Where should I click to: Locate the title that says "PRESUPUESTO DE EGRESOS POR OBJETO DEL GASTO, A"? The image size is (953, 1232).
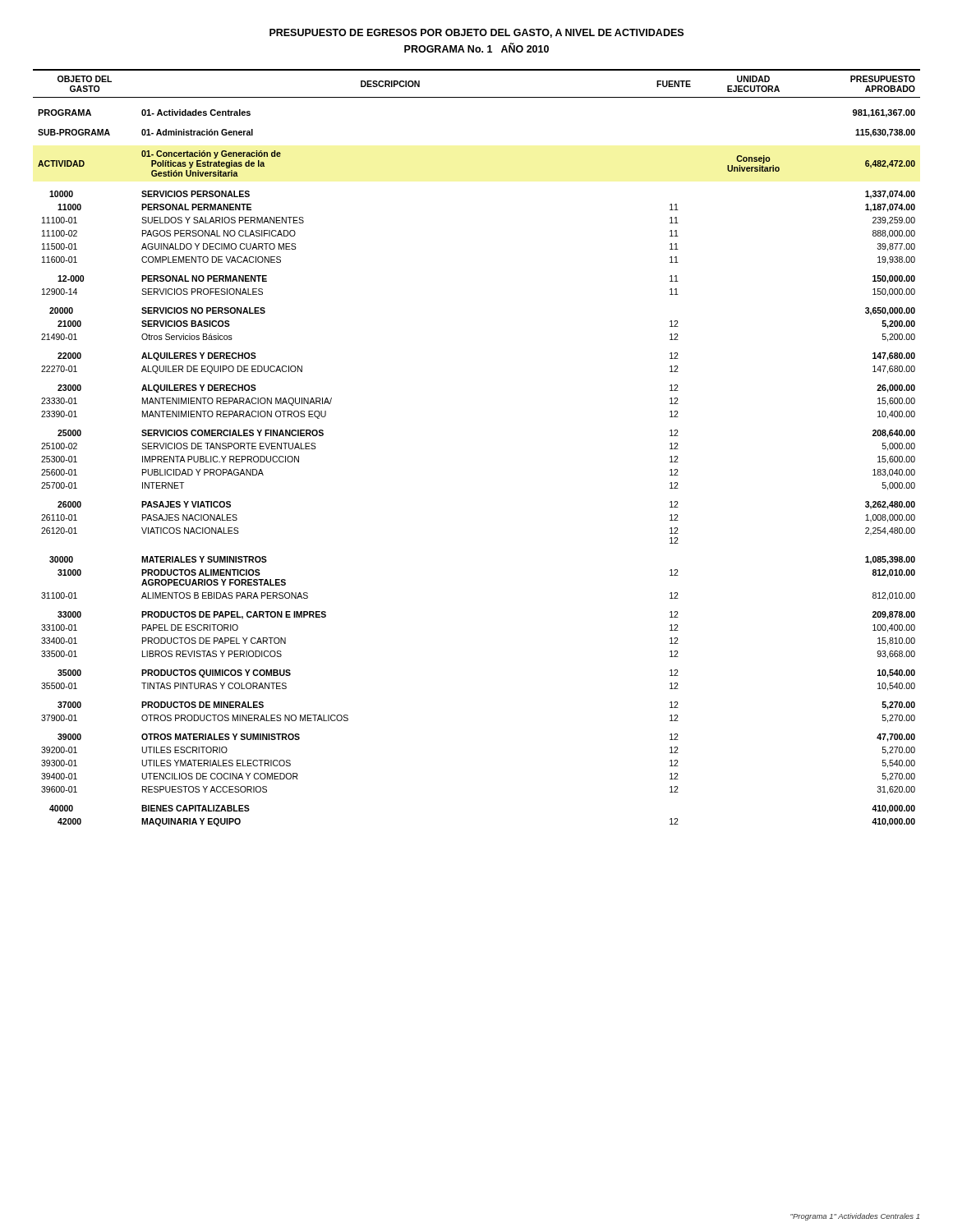(476, 41)
